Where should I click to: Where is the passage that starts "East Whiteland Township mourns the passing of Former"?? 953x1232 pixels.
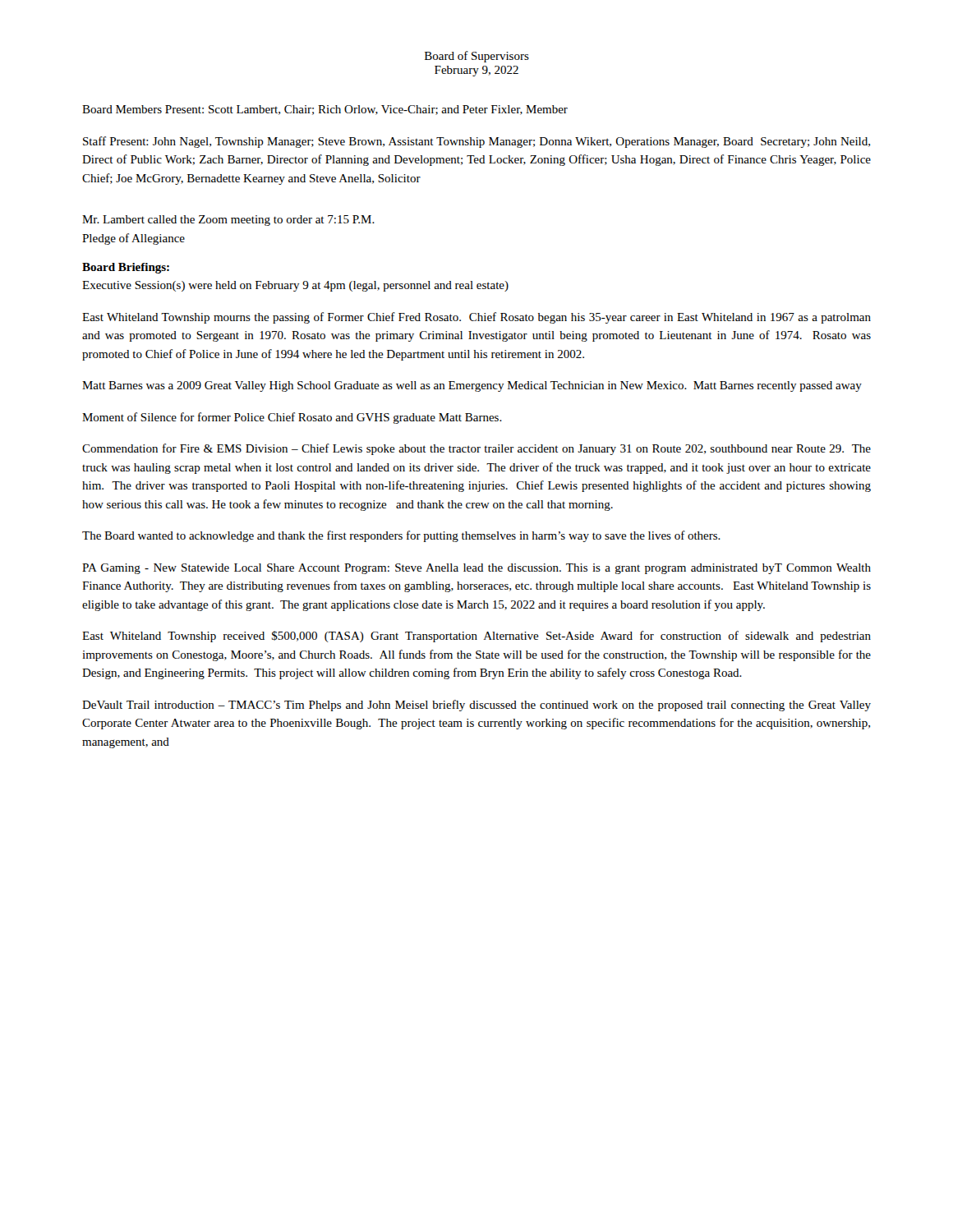pyautogui.click(x=476, y=335)
